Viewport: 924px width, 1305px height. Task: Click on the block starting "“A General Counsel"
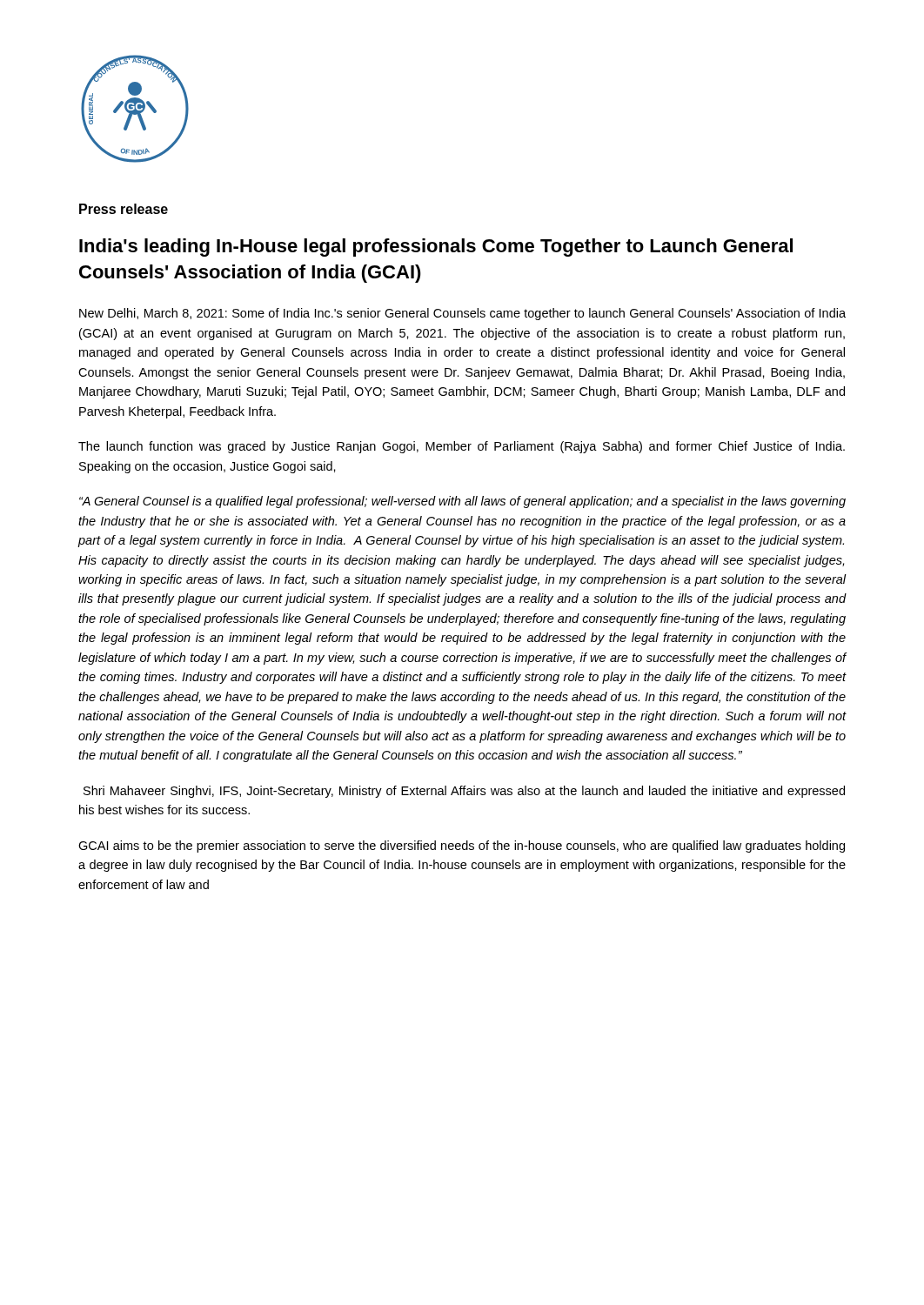tap(462, 628)
